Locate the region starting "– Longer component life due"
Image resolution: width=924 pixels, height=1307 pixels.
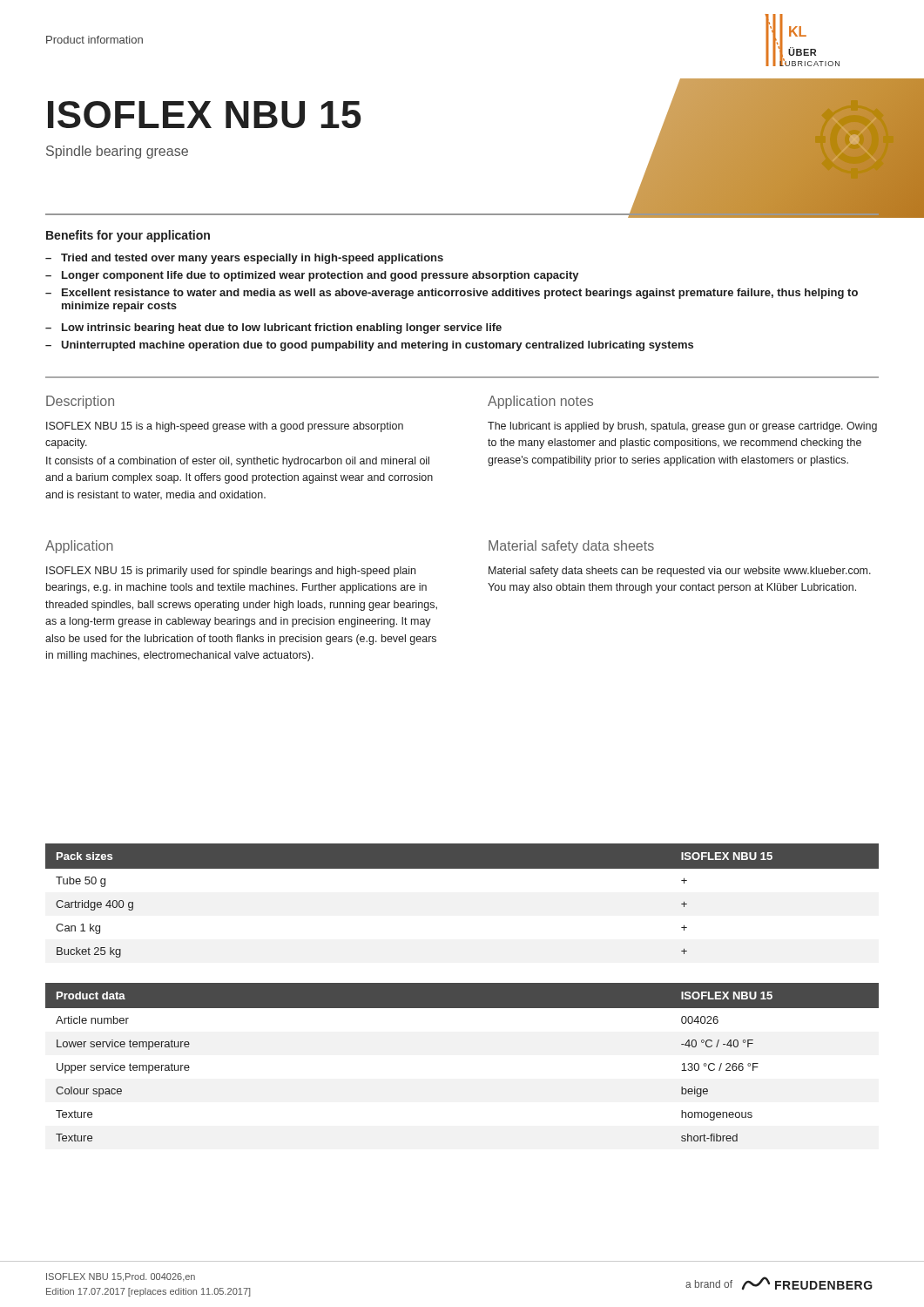click(x=312, y=275)
